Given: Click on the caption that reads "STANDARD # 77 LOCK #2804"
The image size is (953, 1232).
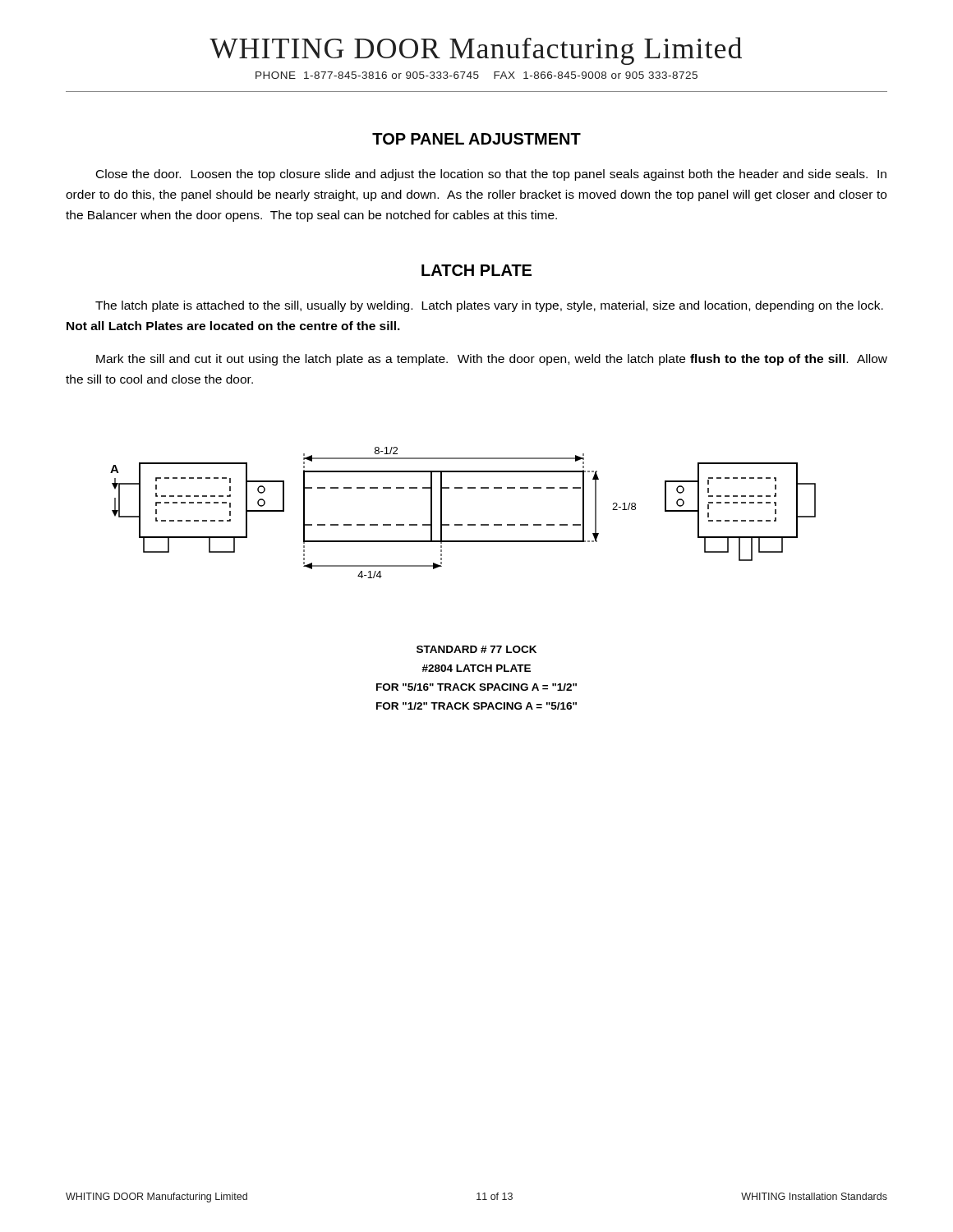Looking at the screenshot, I should coord(476,677).
